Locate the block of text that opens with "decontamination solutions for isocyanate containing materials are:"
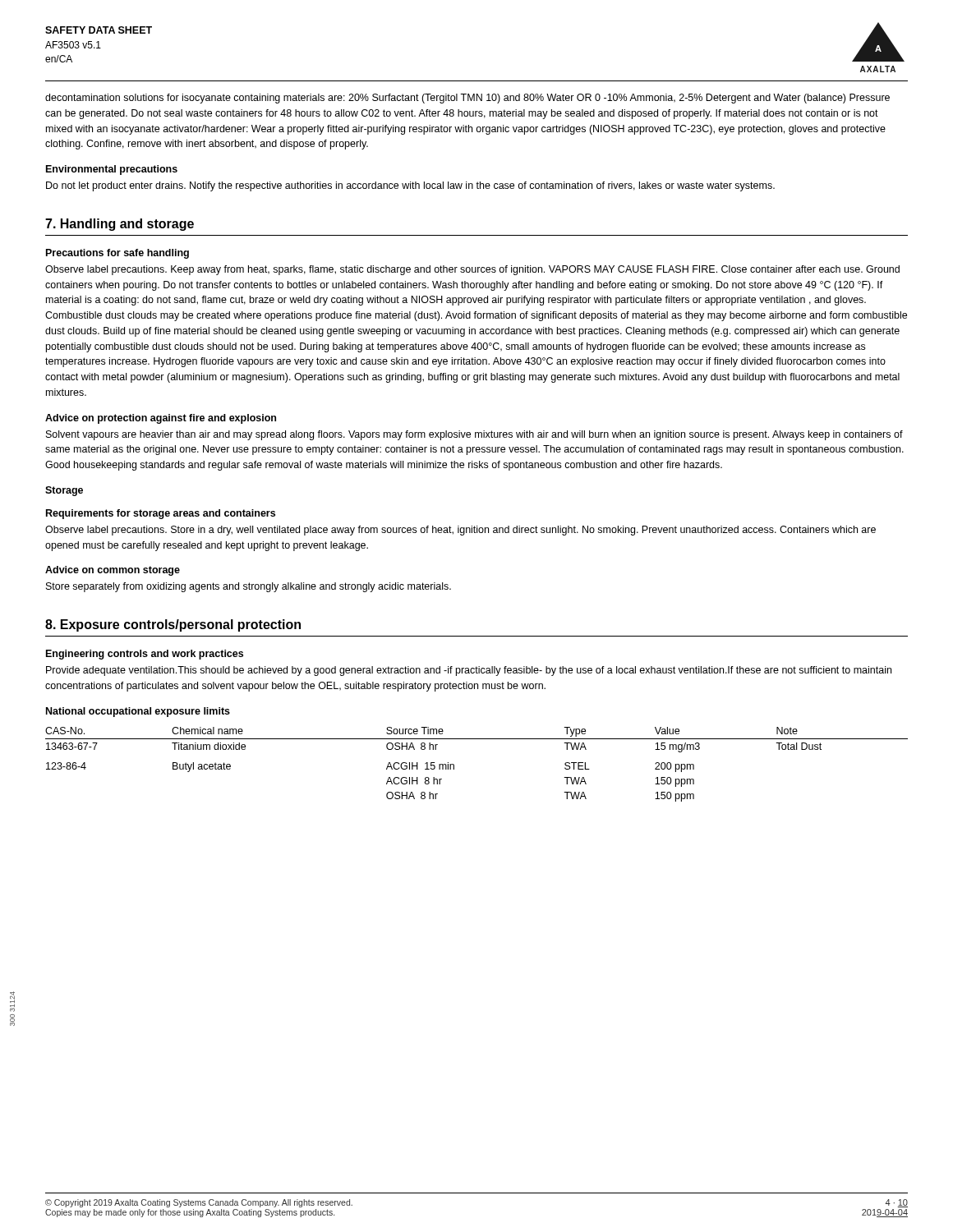Image resolution: width=953 pixels, height=1232 pixels. [x=468, y=121]
